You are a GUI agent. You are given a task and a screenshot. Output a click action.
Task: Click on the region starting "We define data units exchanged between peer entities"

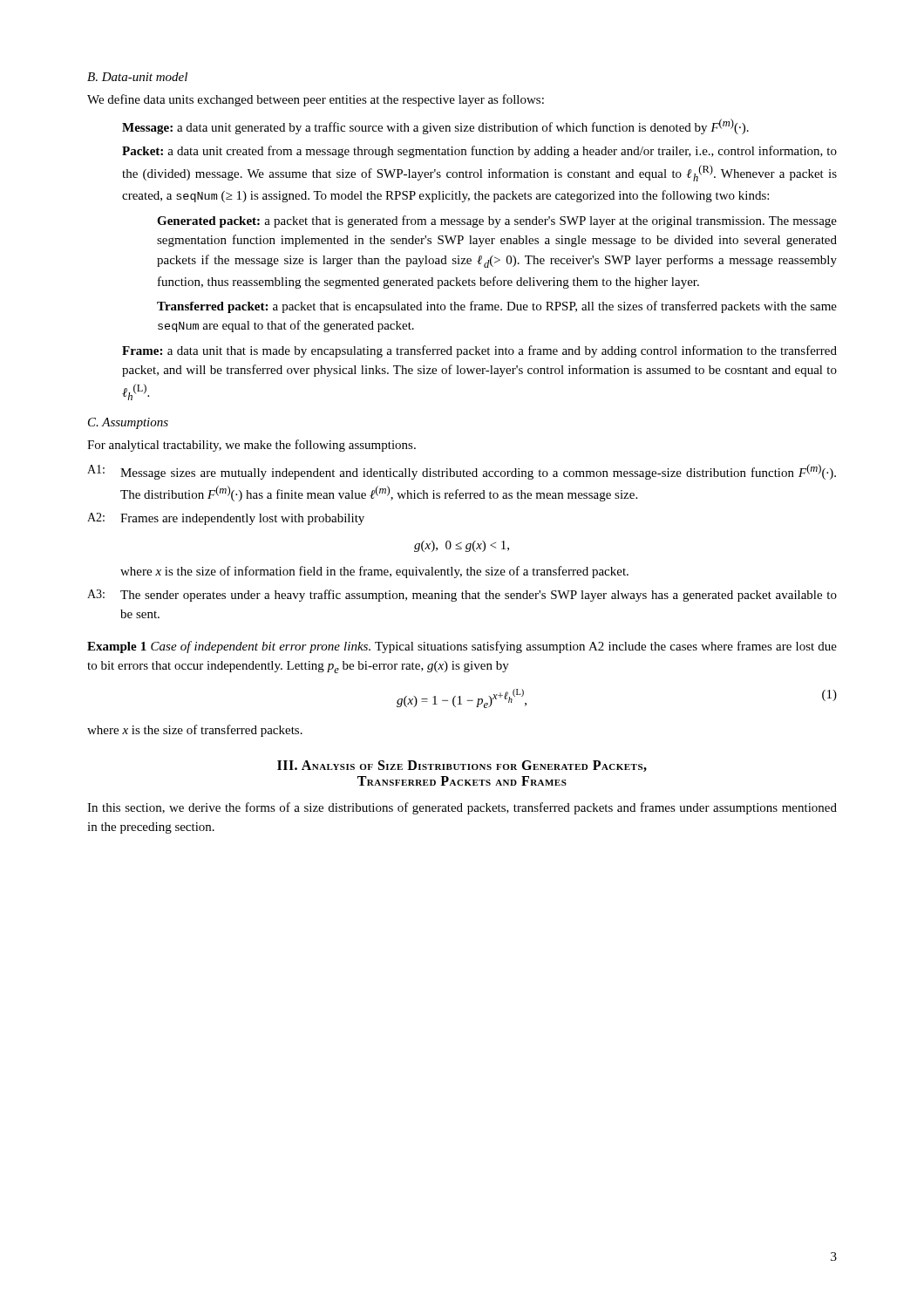(316, 99)
